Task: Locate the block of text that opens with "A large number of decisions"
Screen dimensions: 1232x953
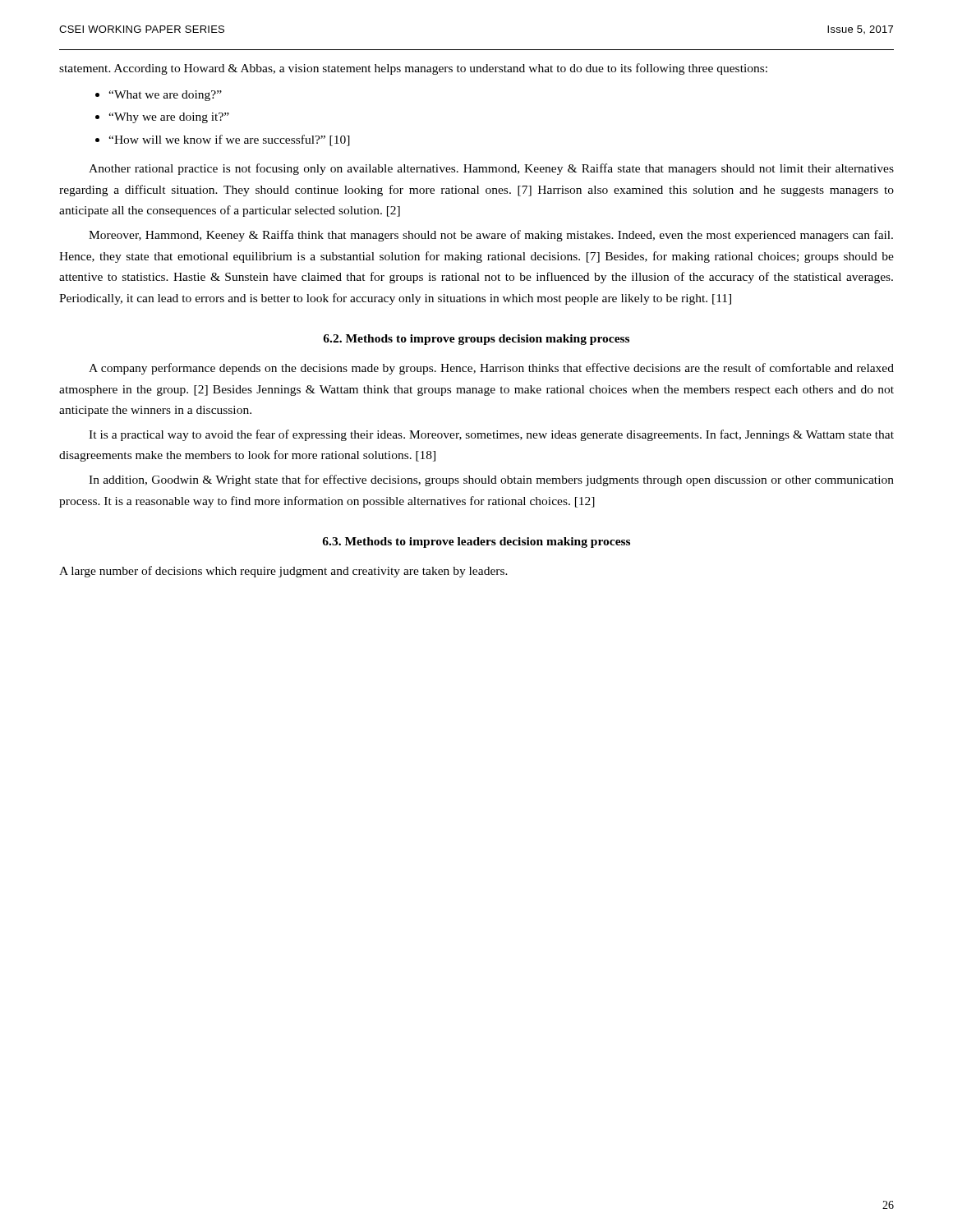Action: [476, 571]
